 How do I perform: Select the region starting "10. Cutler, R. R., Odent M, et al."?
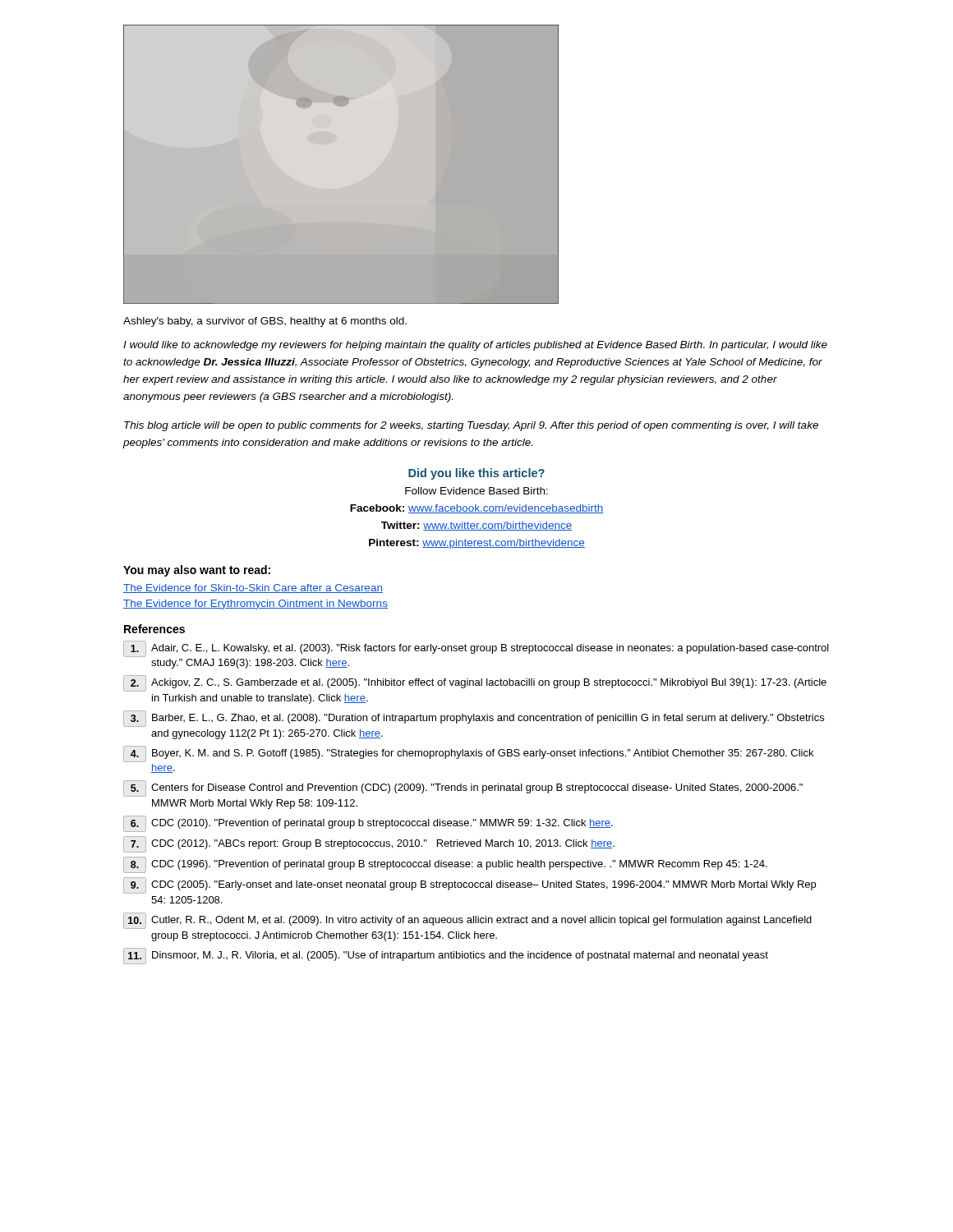point(476,928)
